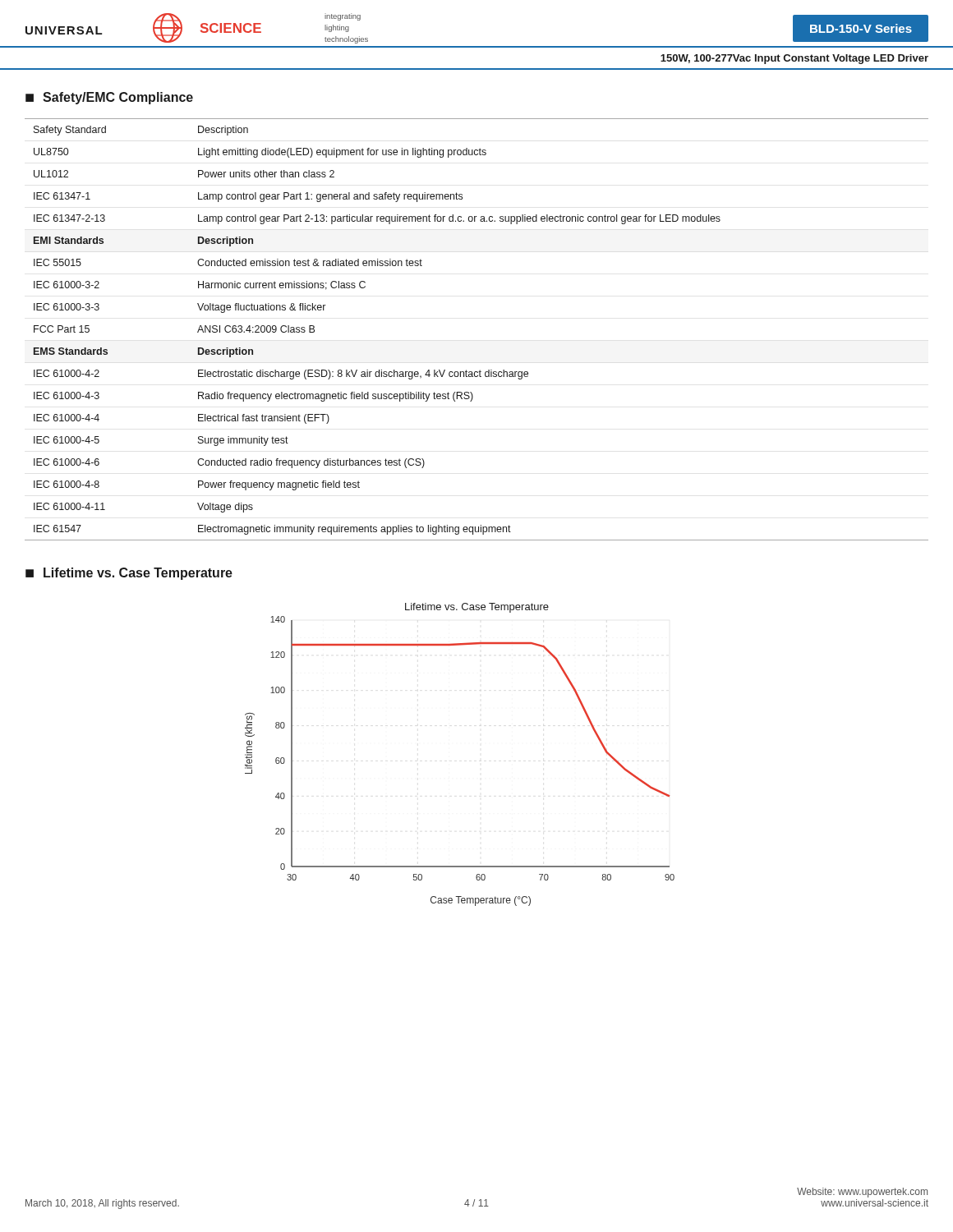
Task: Find a continuous plot
Action: point(476,756)
